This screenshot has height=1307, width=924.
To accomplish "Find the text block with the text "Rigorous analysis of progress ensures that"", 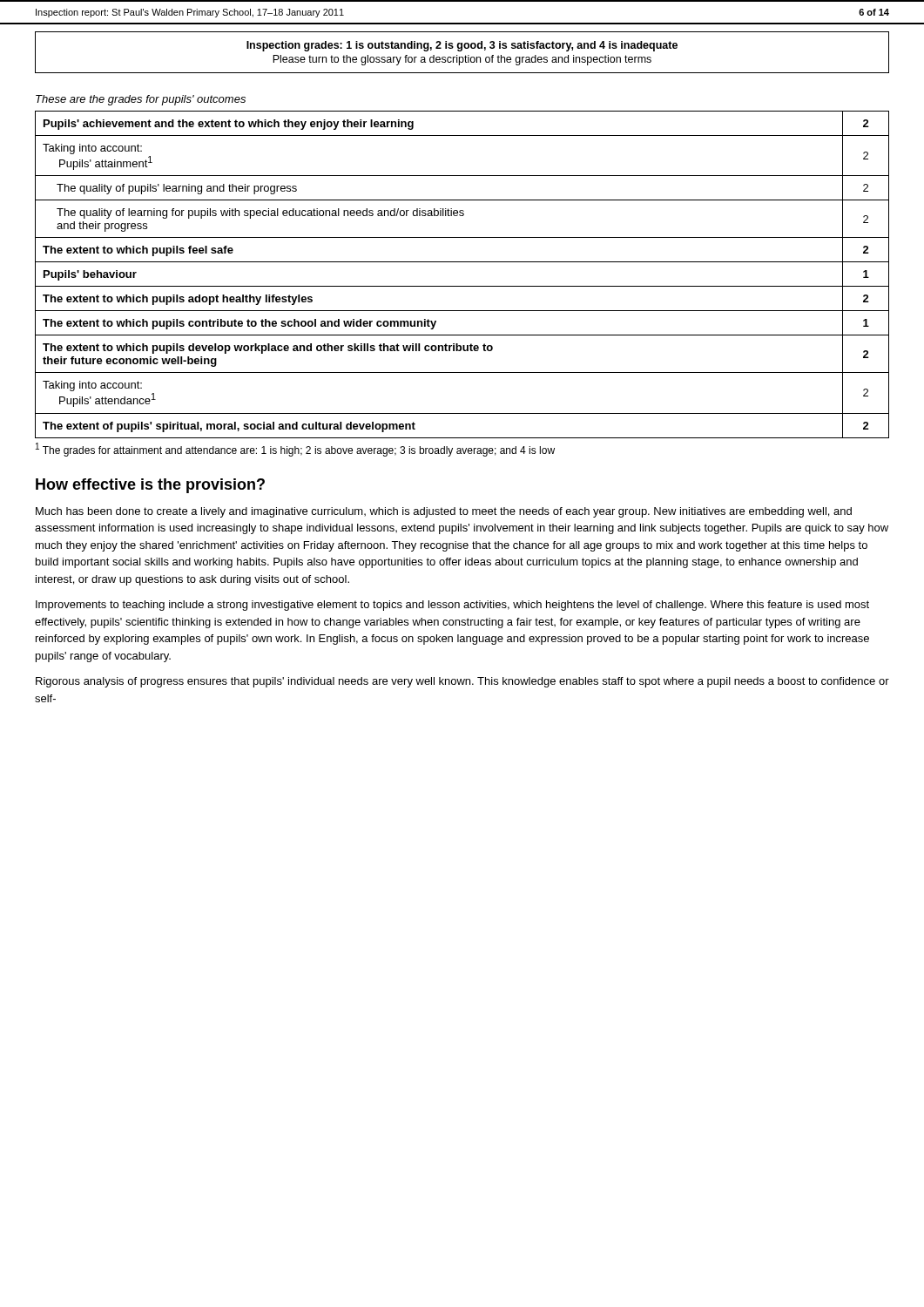I will tap(462, 690).
